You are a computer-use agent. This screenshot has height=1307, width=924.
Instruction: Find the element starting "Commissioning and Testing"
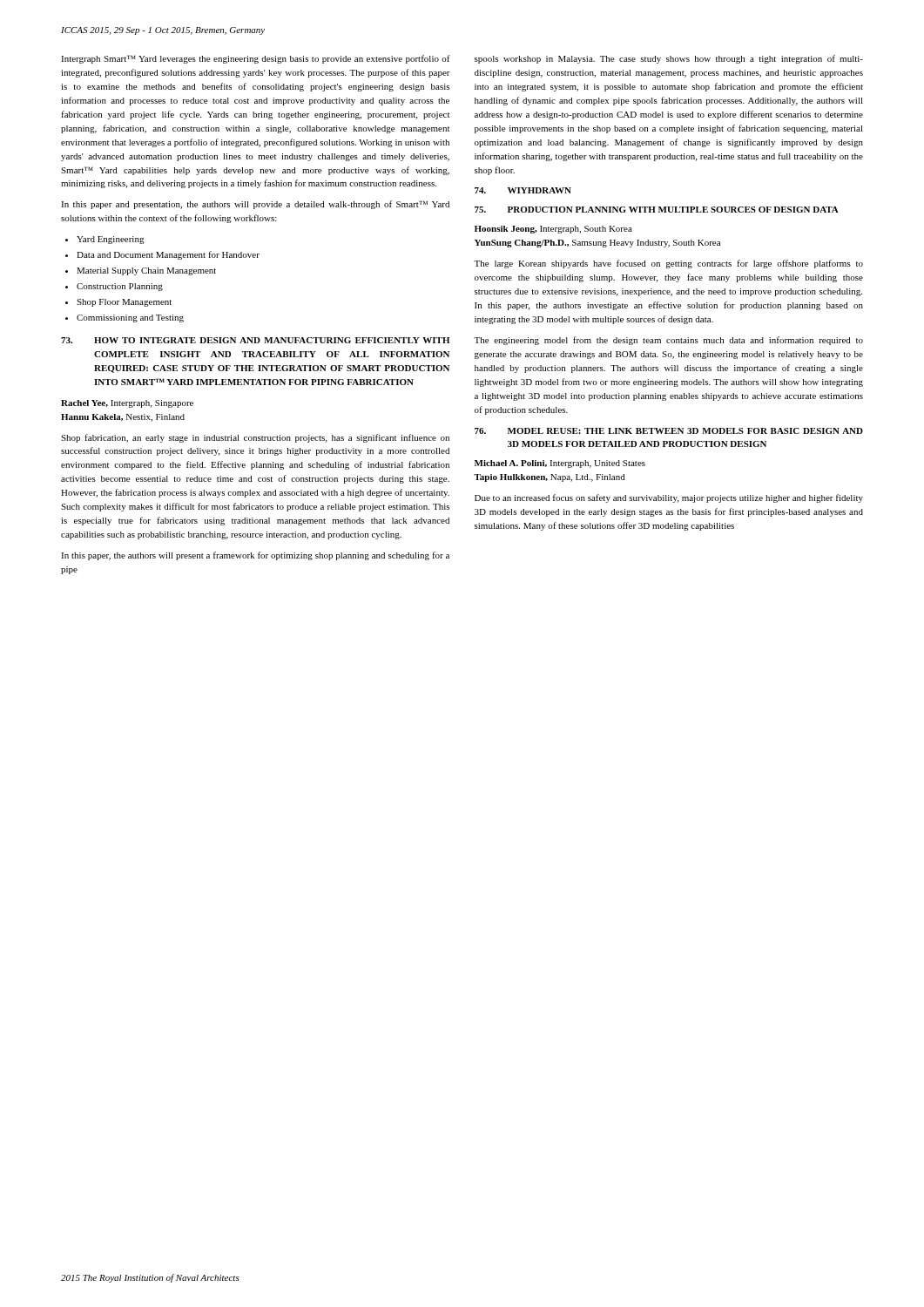(x=130, y=317)
